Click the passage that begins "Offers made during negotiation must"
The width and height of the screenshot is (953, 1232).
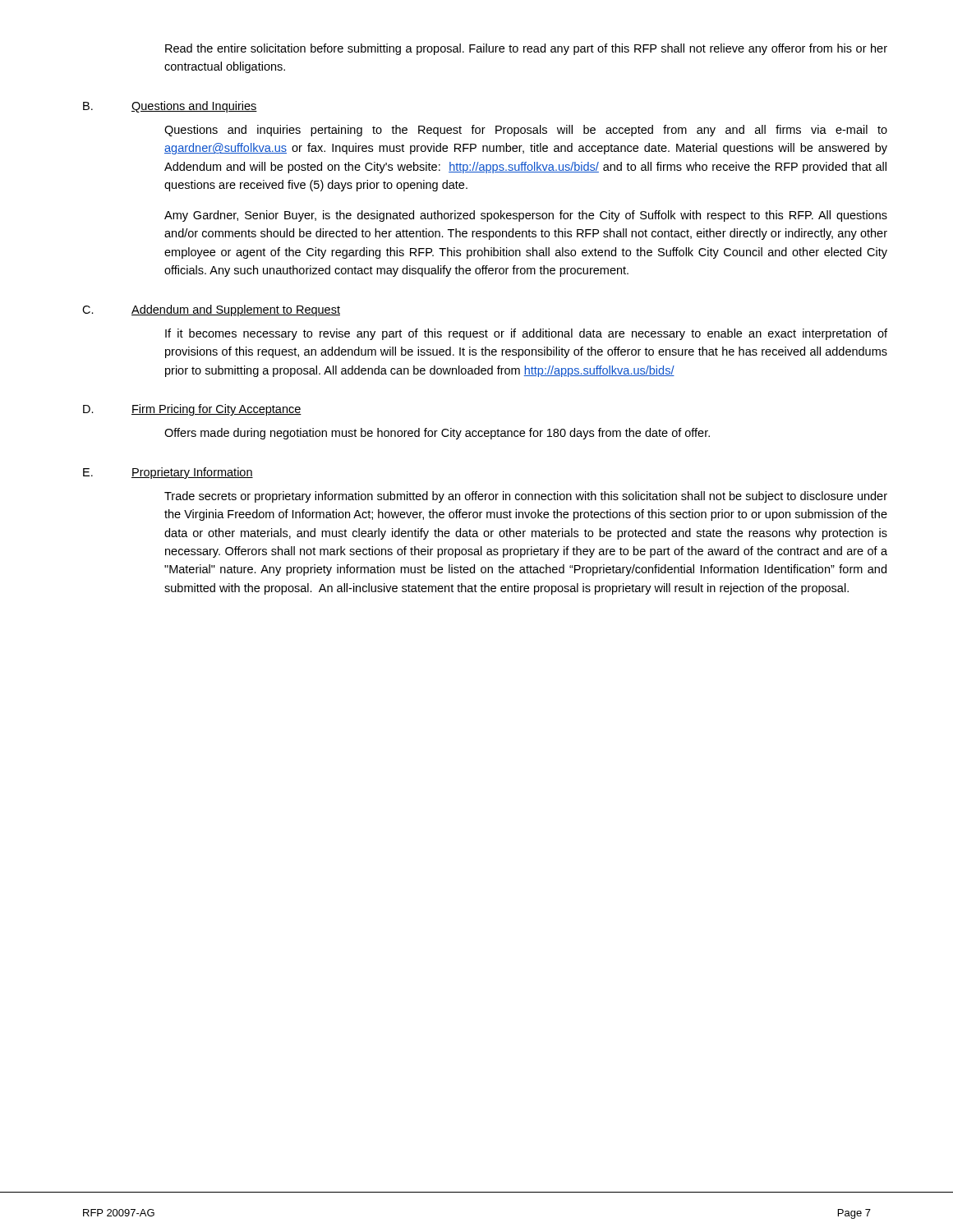click(438, 433)
